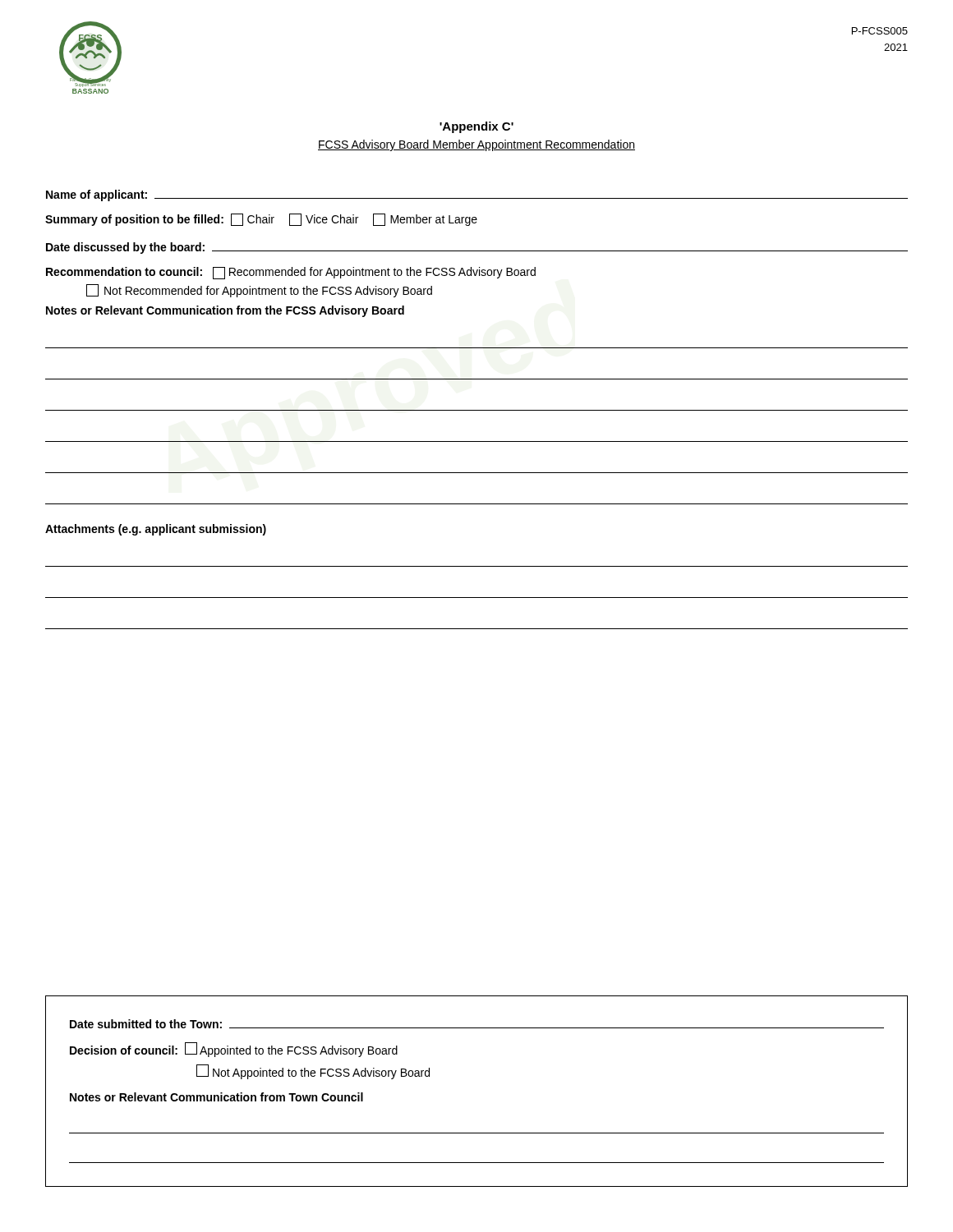Locate the text starting "Date submitted to the Town:"
The width and height of the screenshot is (953, 1232).
(x=476, y=1023)
